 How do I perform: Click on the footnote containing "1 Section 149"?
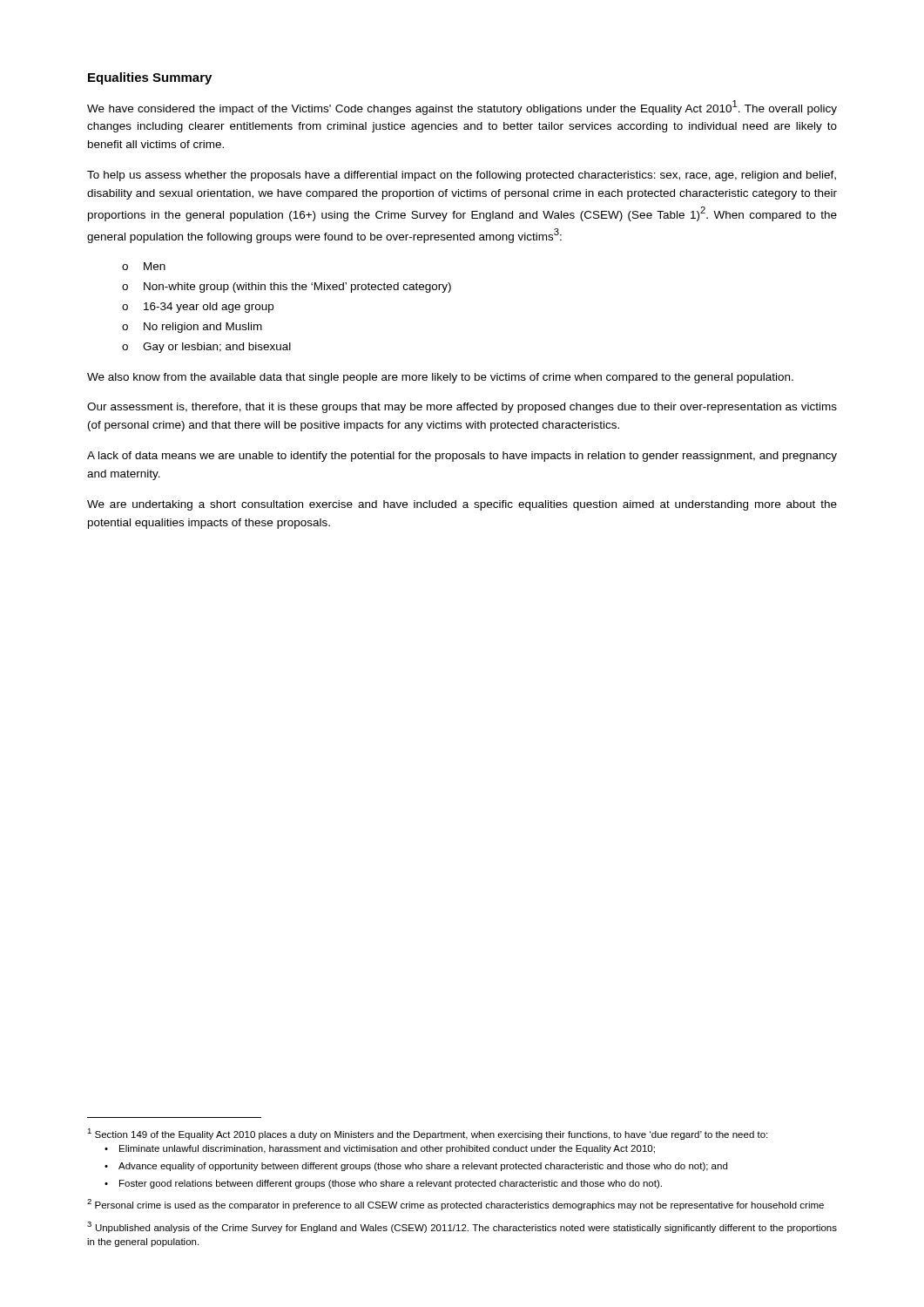(x=462, y=1158)
